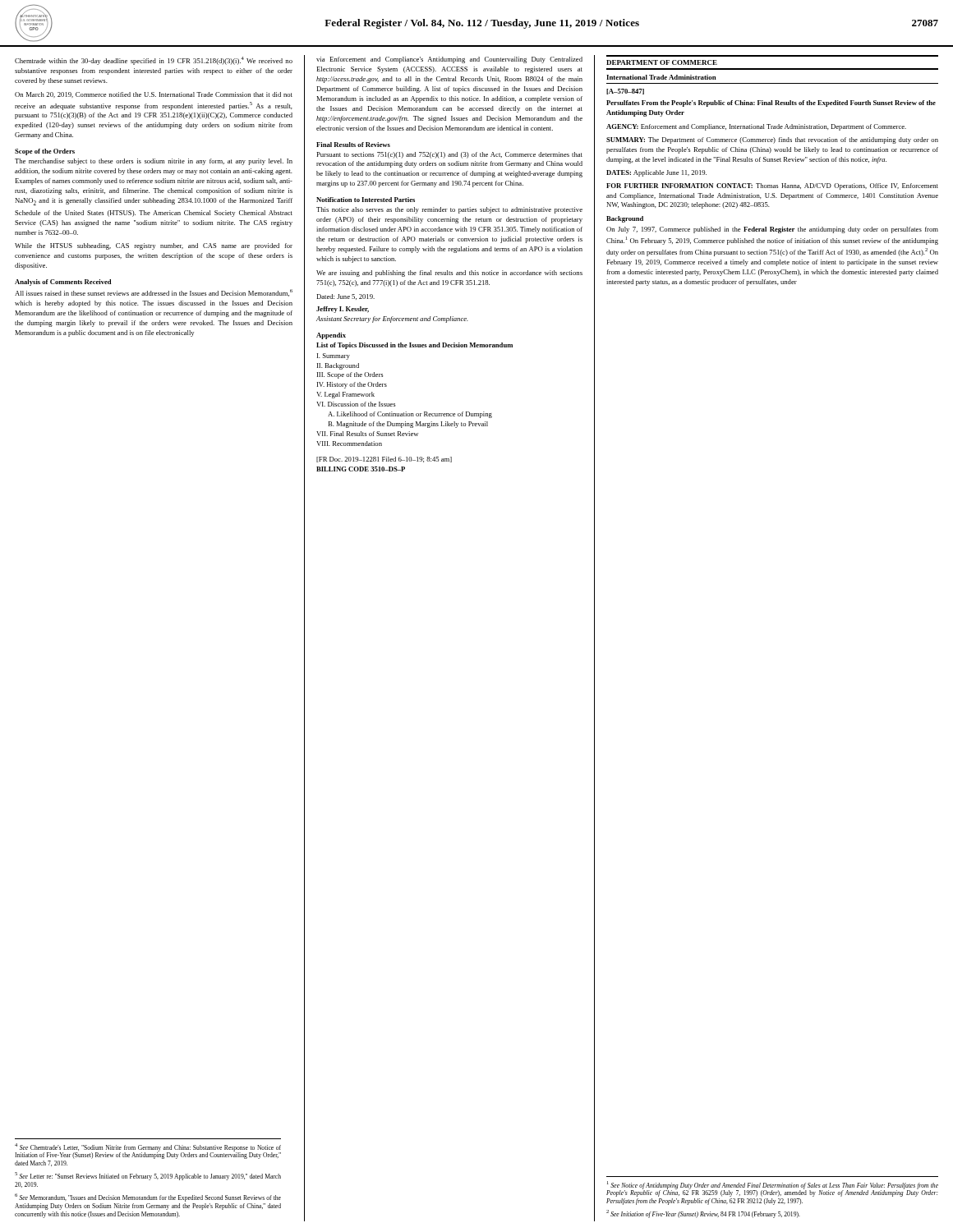Viewport: 953px width, 1232px height.
Task: Where does it say "International Trade Administration"?
Action: [661, 77]
